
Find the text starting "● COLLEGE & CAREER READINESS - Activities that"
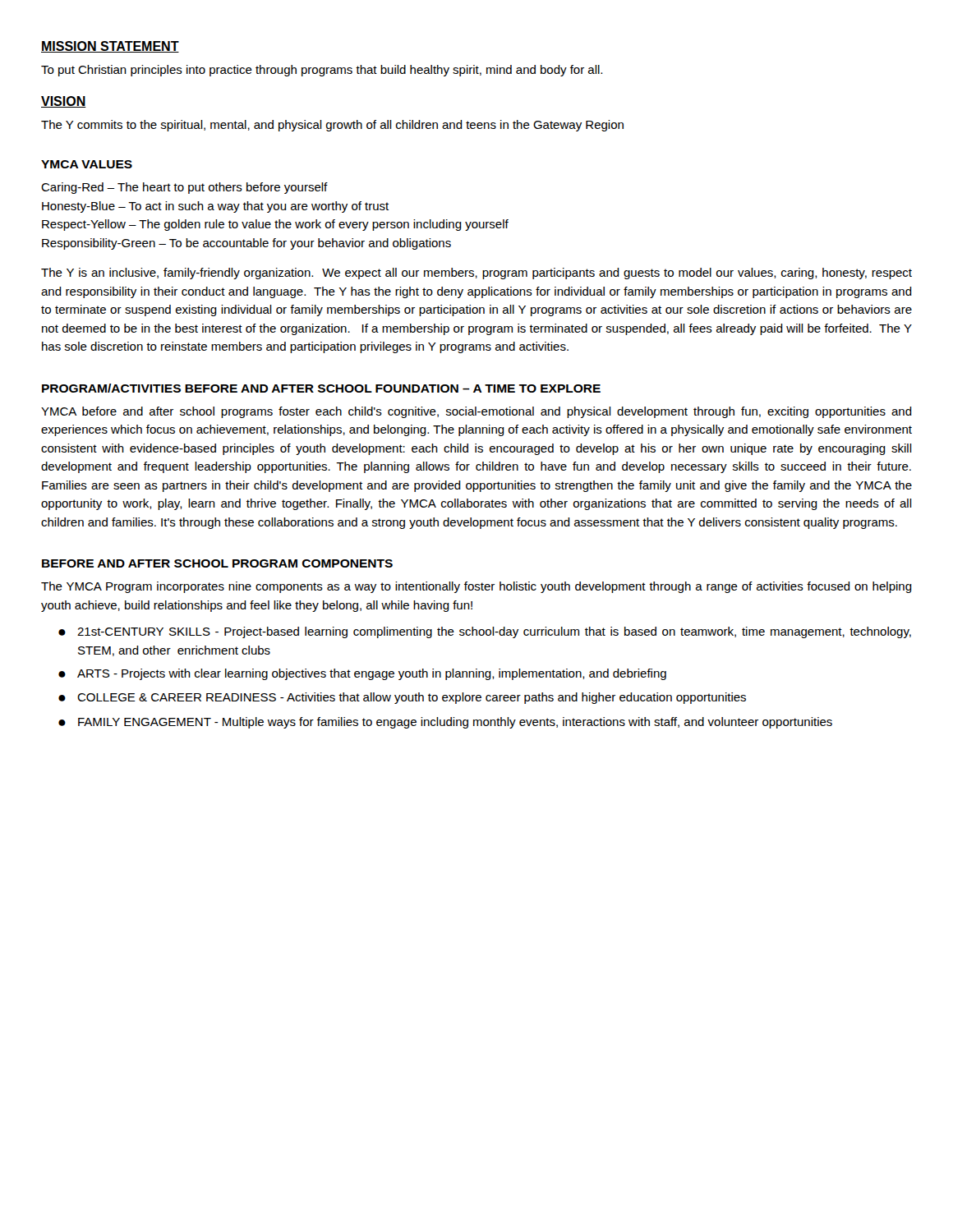(485, 698)
